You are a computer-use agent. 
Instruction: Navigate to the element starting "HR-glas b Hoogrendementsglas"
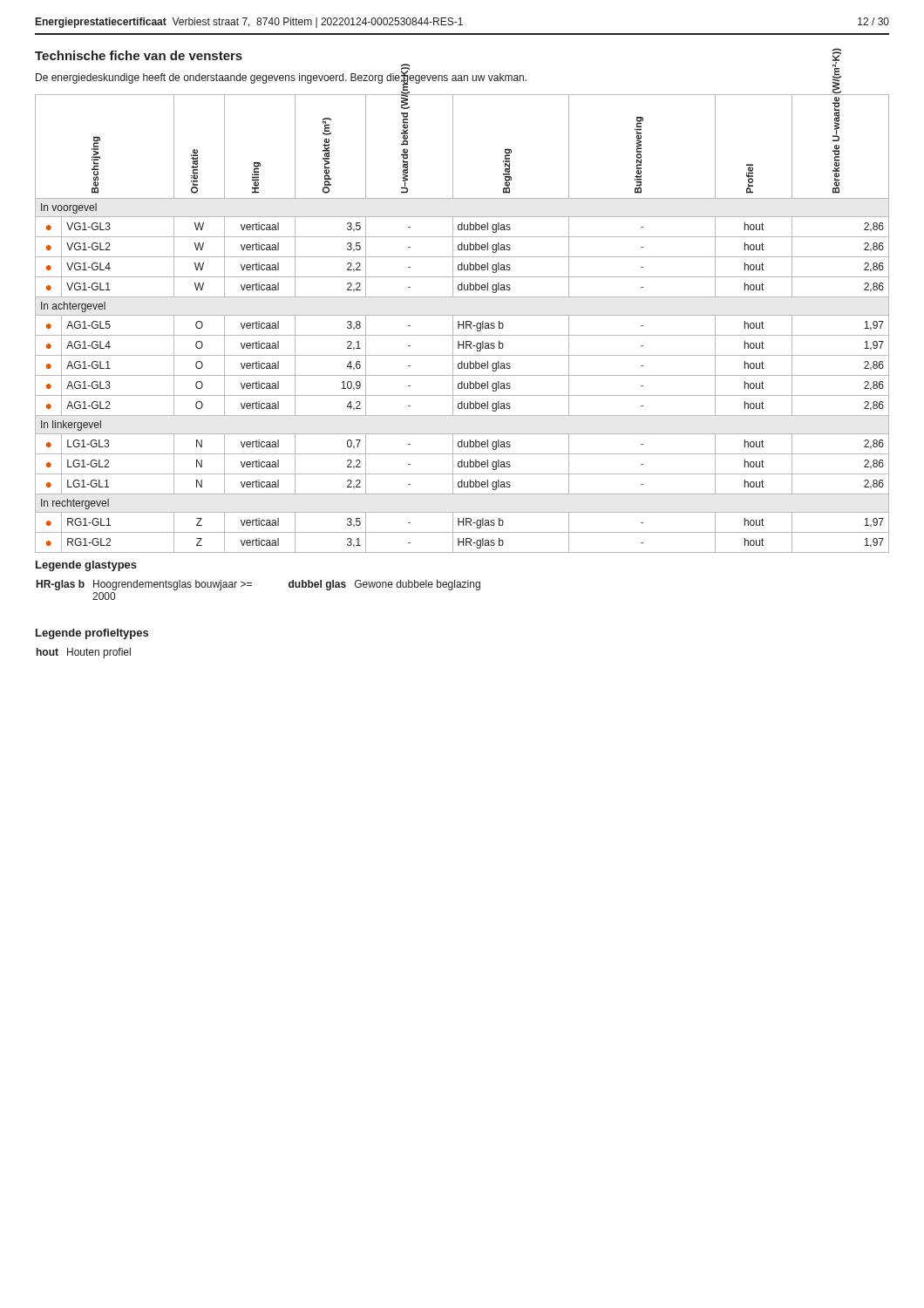click(x=258, y=590)
